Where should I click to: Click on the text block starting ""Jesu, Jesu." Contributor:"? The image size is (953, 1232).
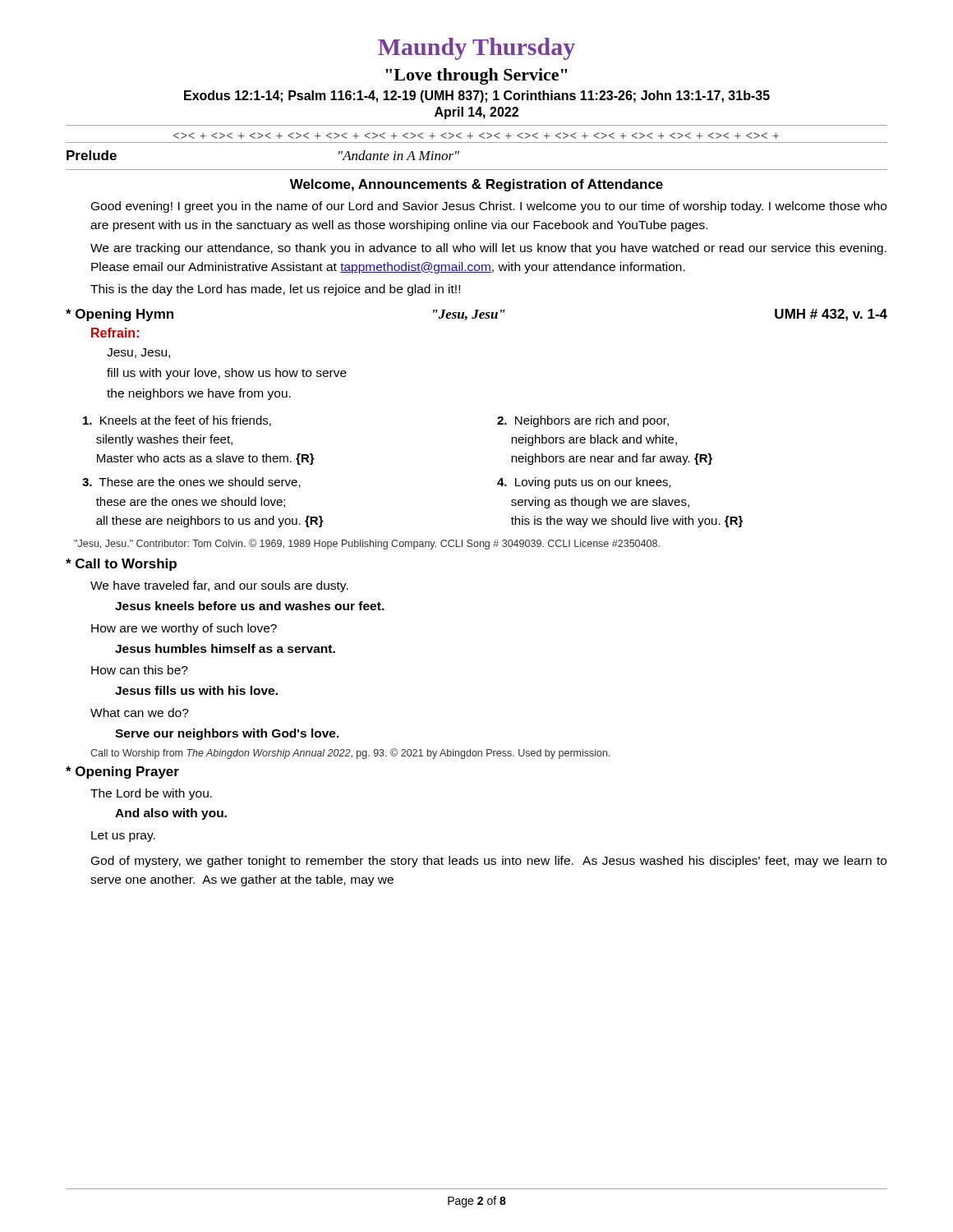click(x=367, y=544)
